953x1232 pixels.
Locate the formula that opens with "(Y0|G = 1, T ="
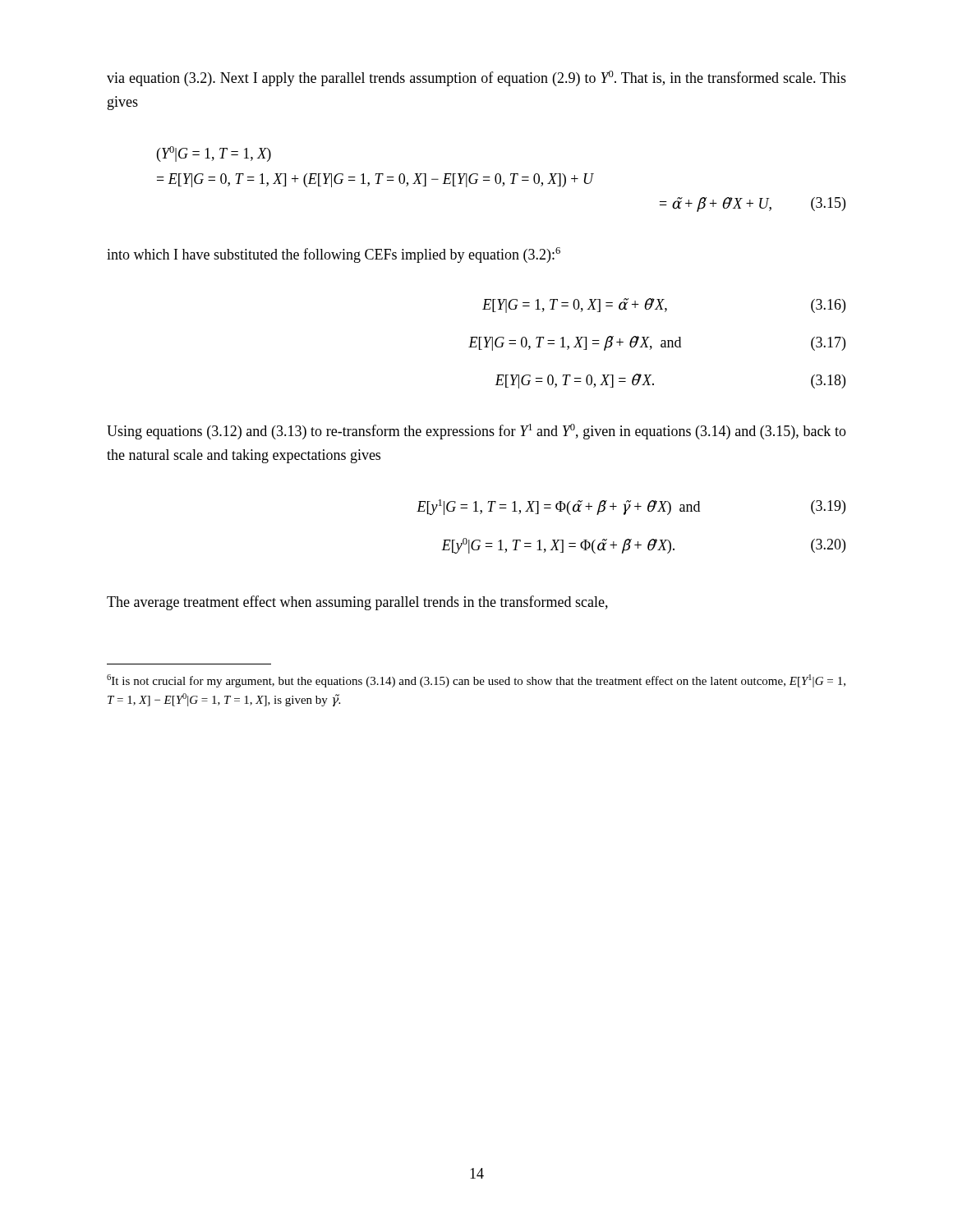[501, 178]
